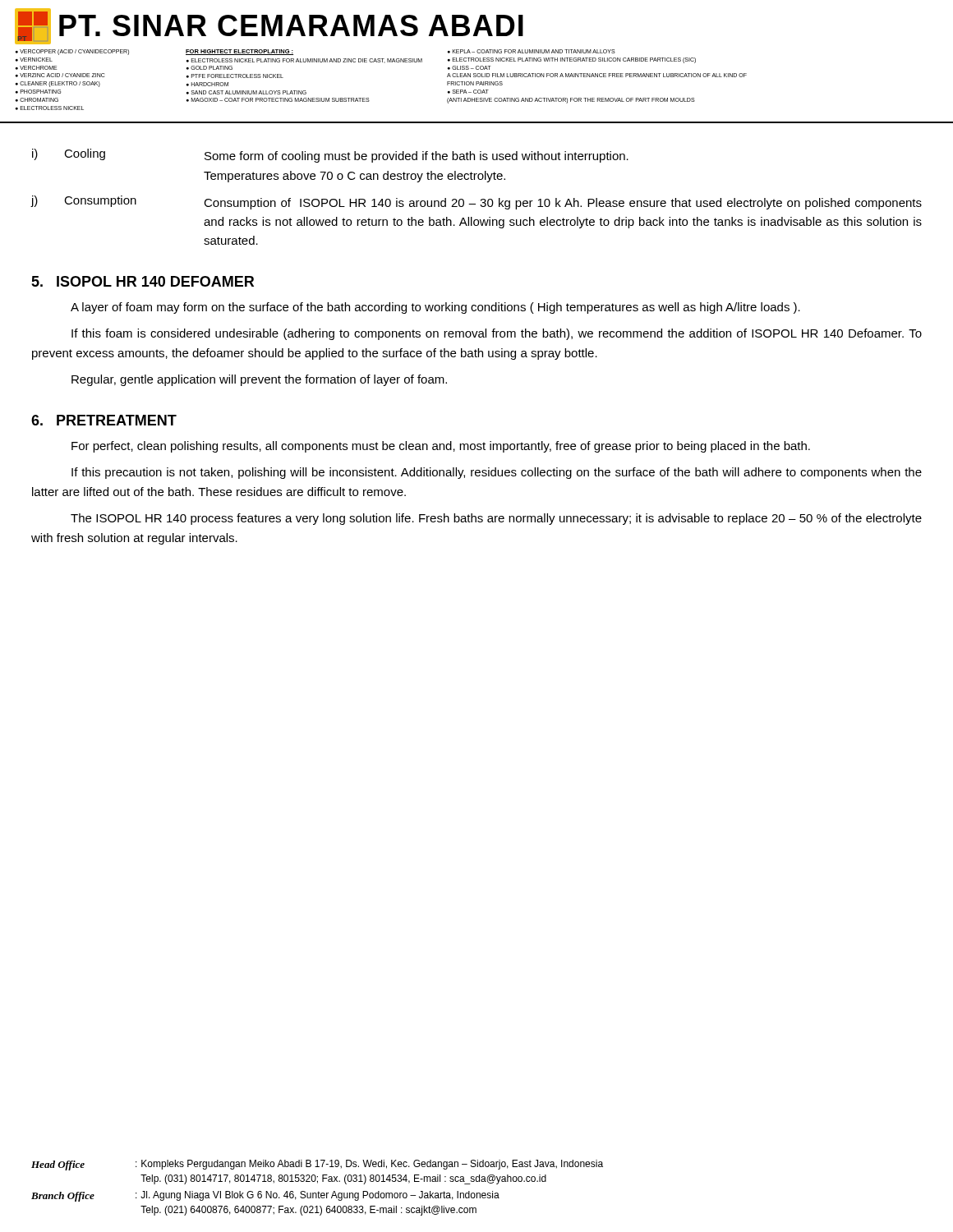Click the passage that begins "i) Cooling Some form of cooling must be"
This screenshot has height=1232, width=953.
476,166
